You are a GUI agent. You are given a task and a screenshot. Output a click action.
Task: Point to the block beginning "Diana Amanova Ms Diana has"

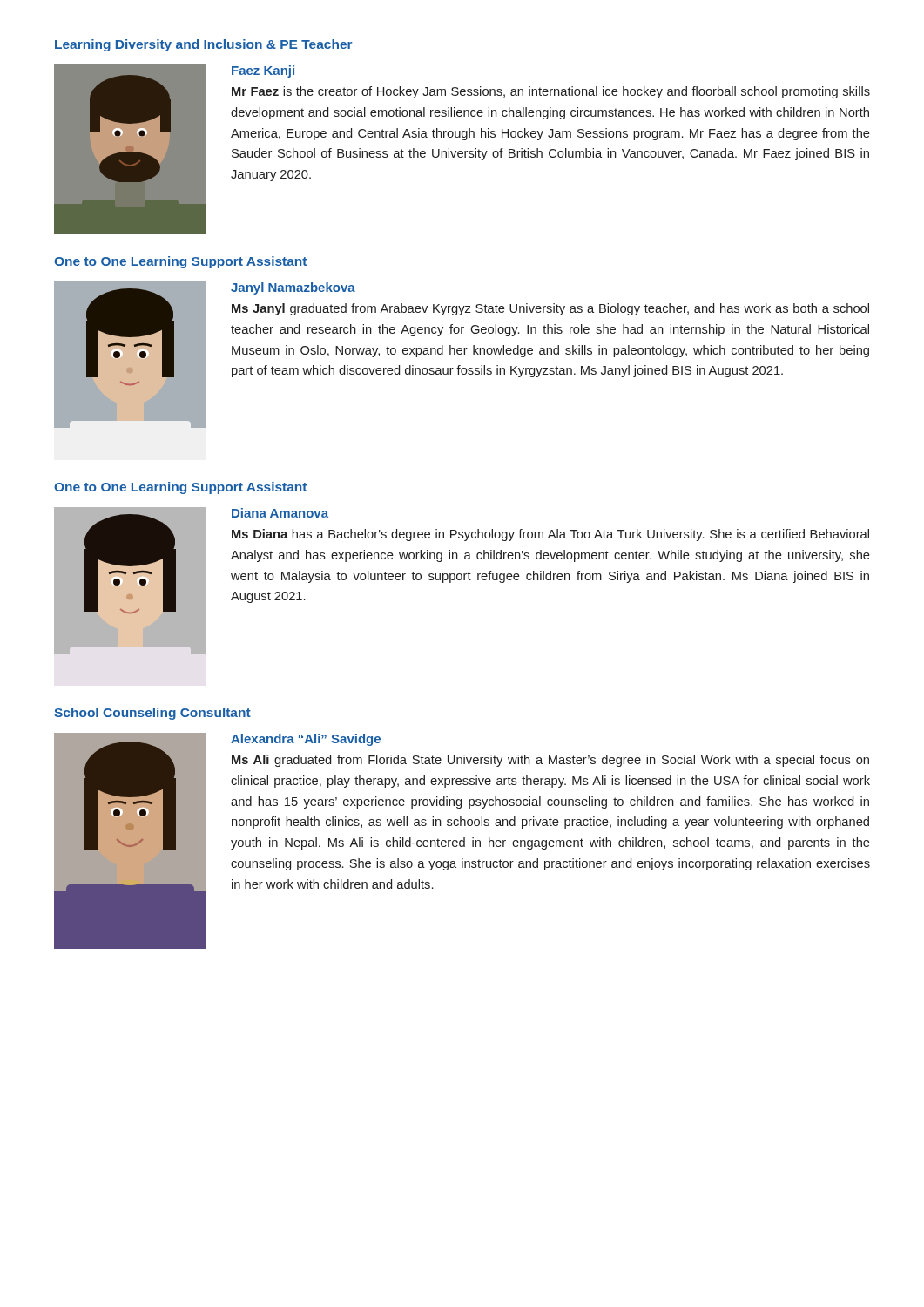[x=550, y=556]
